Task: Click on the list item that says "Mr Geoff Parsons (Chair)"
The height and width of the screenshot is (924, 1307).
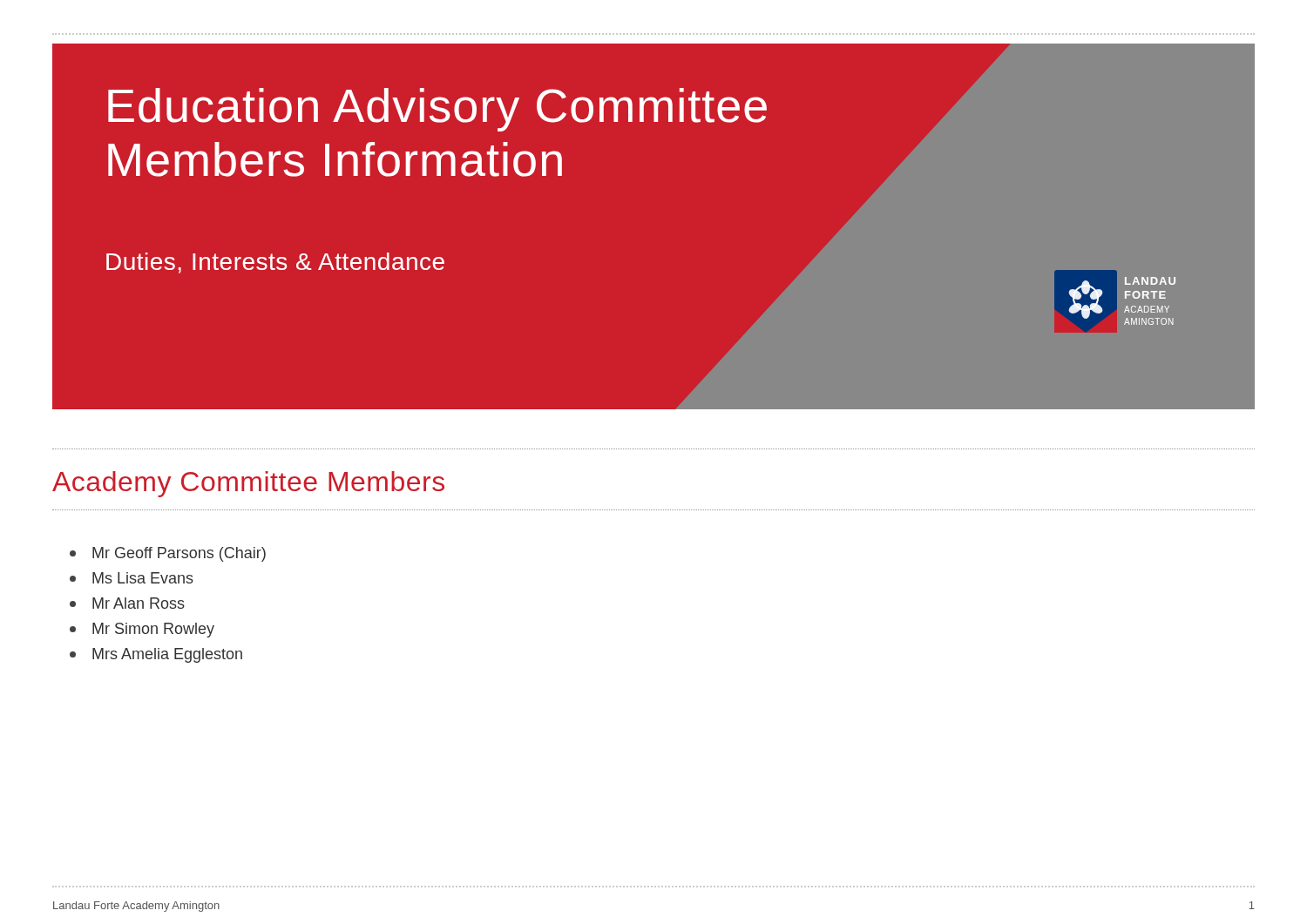Action: tap(168, 553)
